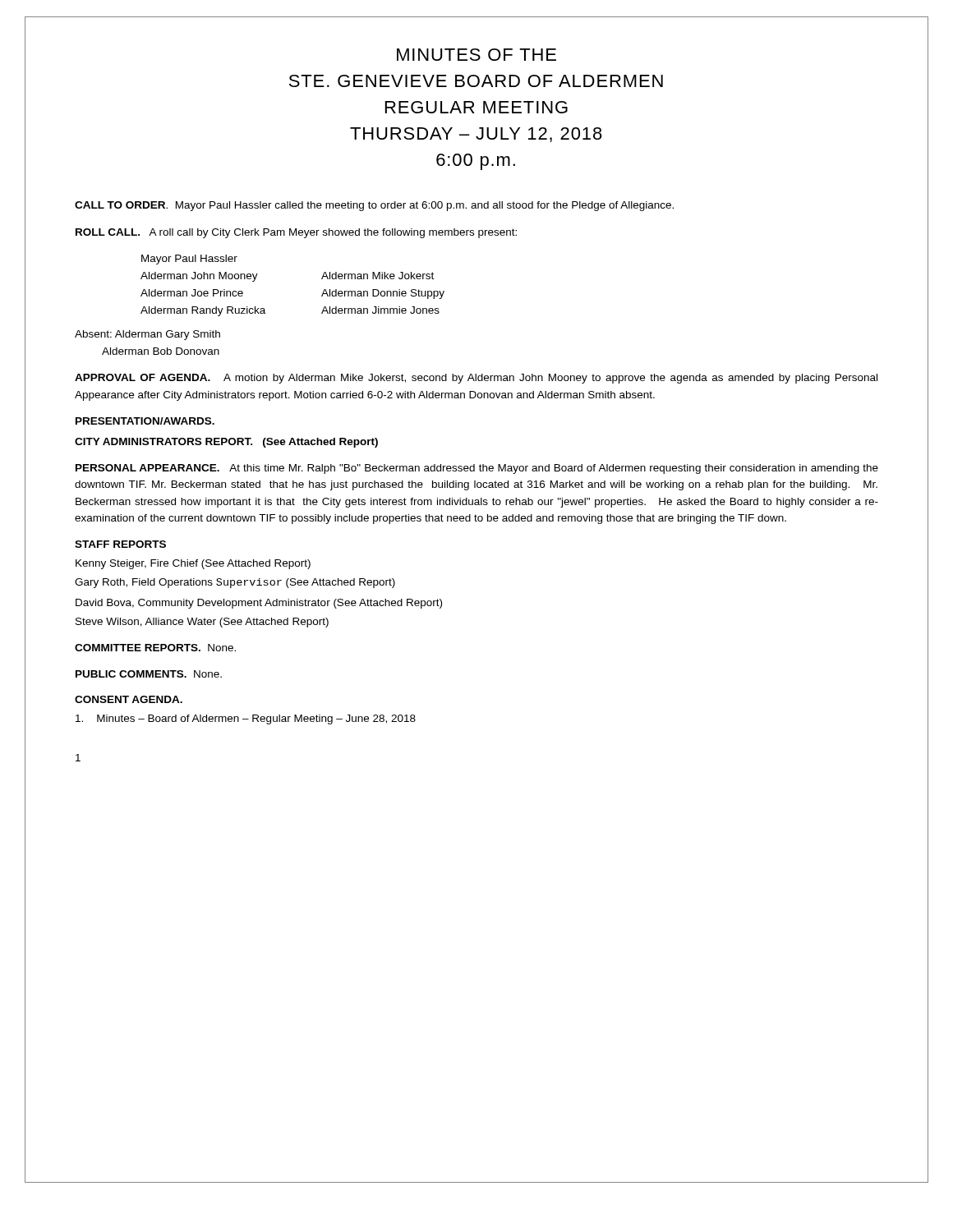Select the list item that reads "David Bova, Community Development Administrator"
This screenshot has width=953, height=1232.
tap(259, 602)
